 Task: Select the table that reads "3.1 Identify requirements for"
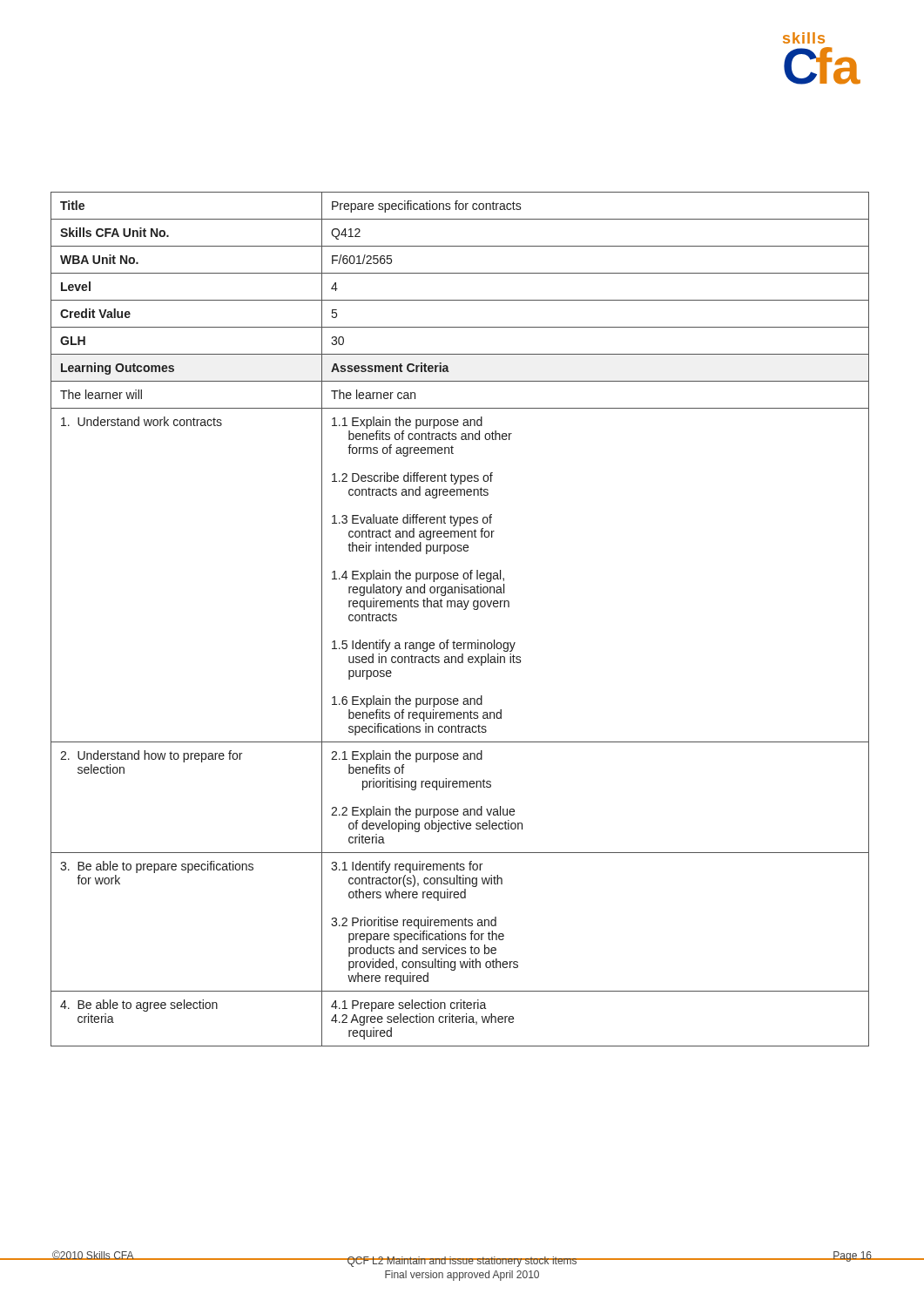462,571
